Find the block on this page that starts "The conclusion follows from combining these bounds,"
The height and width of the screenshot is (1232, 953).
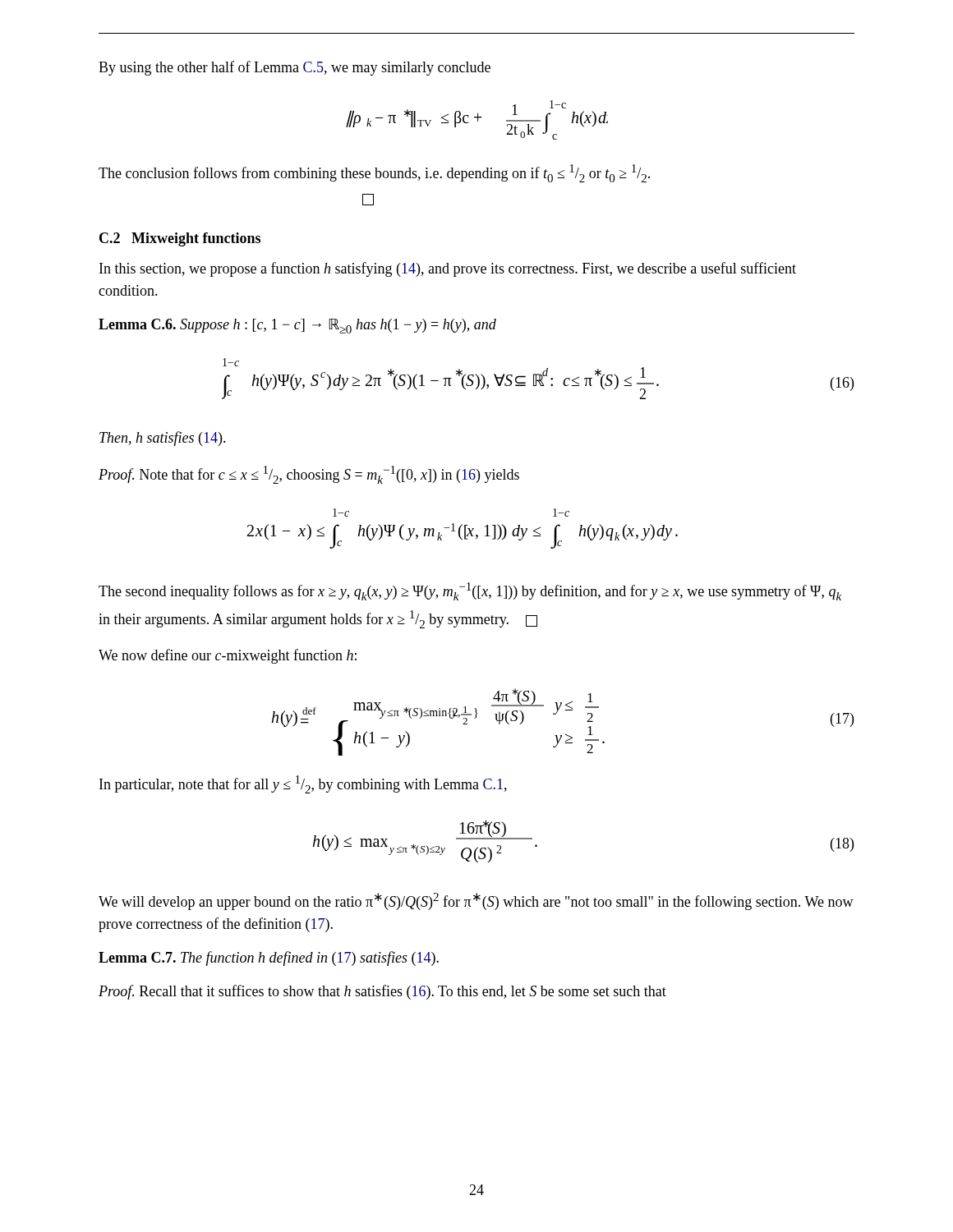476,184
